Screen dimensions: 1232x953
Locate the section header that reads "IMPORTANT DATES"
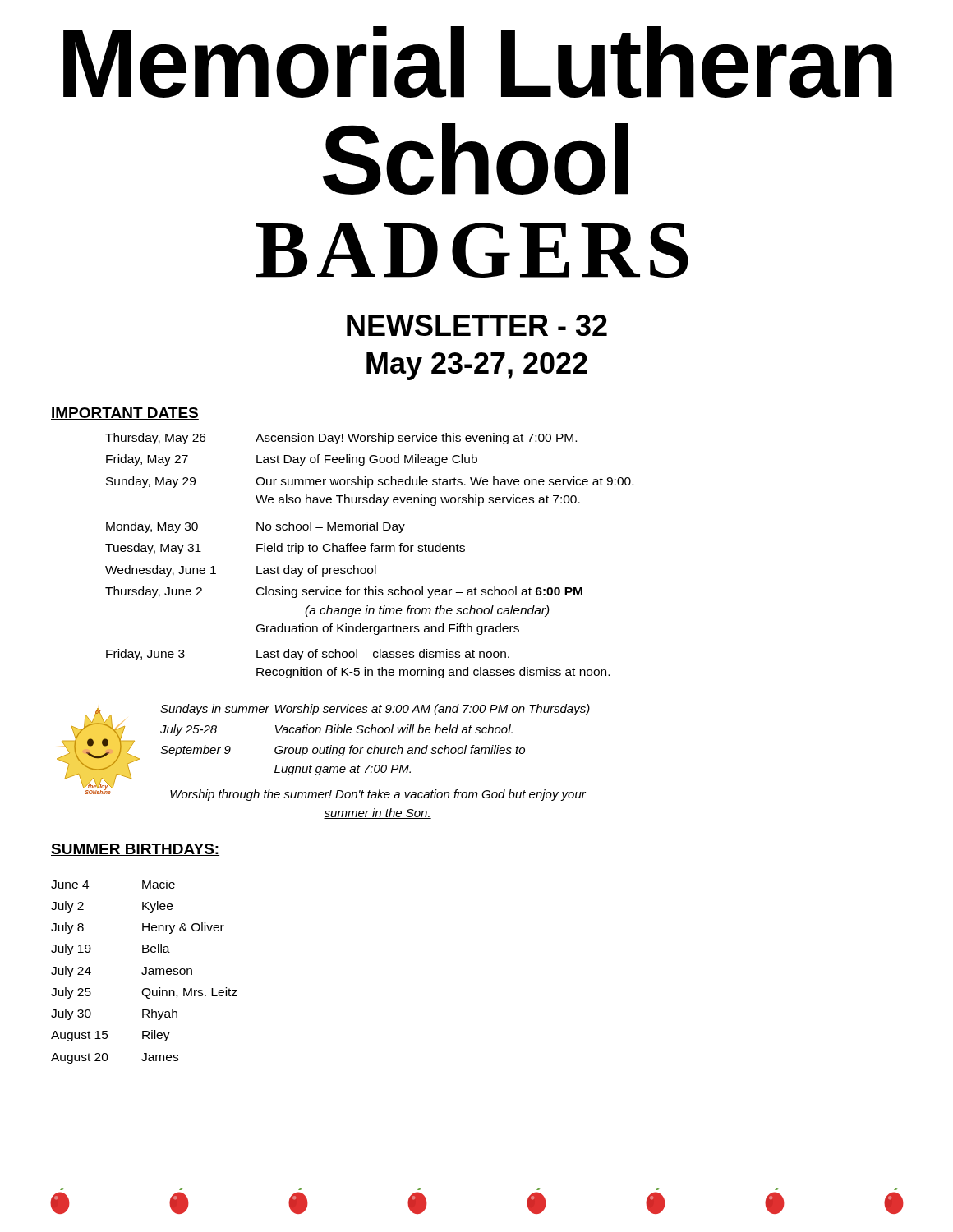125,413
